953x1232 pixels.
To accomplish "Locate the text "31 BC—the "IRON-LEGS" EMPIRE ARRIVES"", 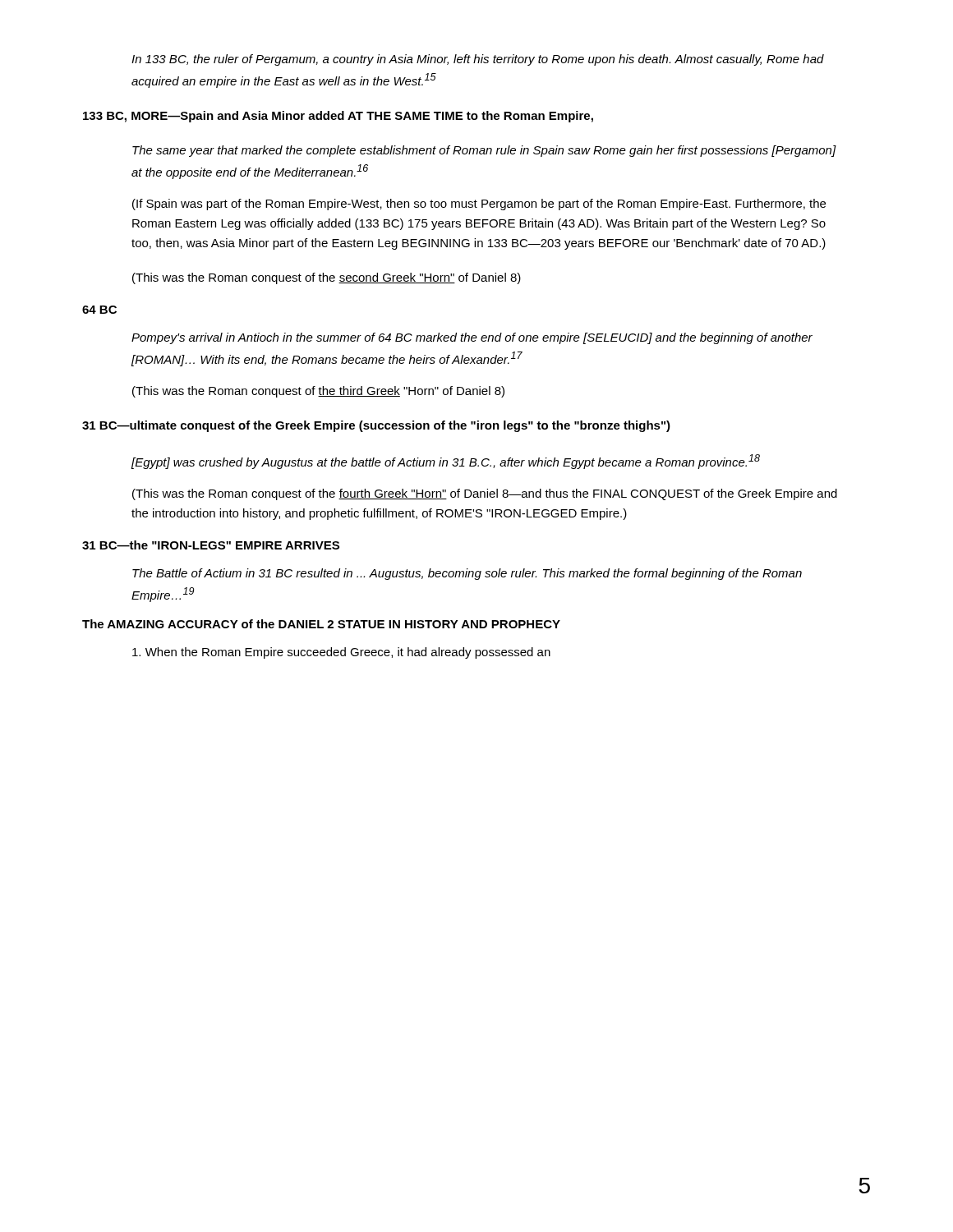I will coord(211,545).
